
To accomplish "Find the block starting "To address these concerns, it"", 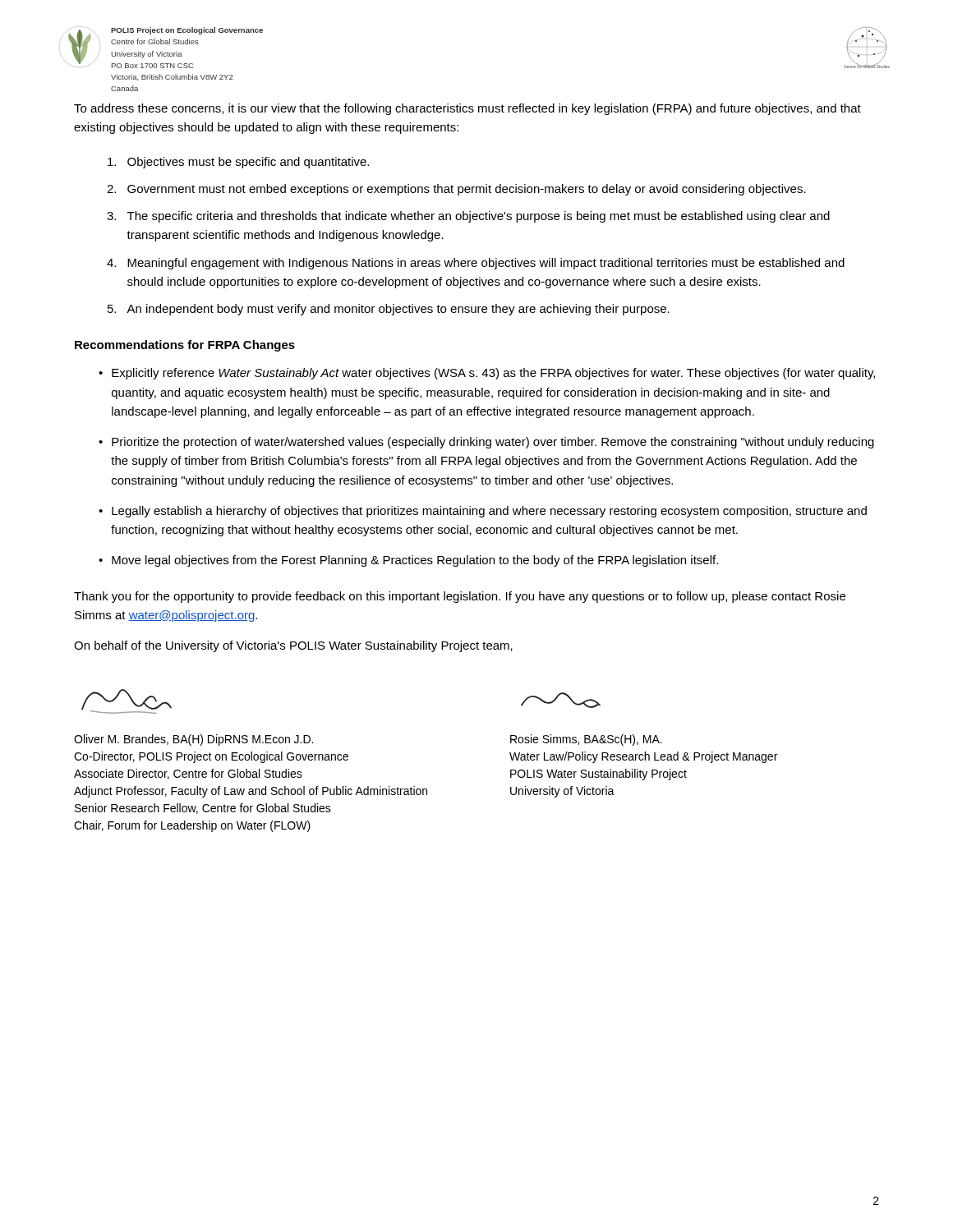I will tap(467, 118).
